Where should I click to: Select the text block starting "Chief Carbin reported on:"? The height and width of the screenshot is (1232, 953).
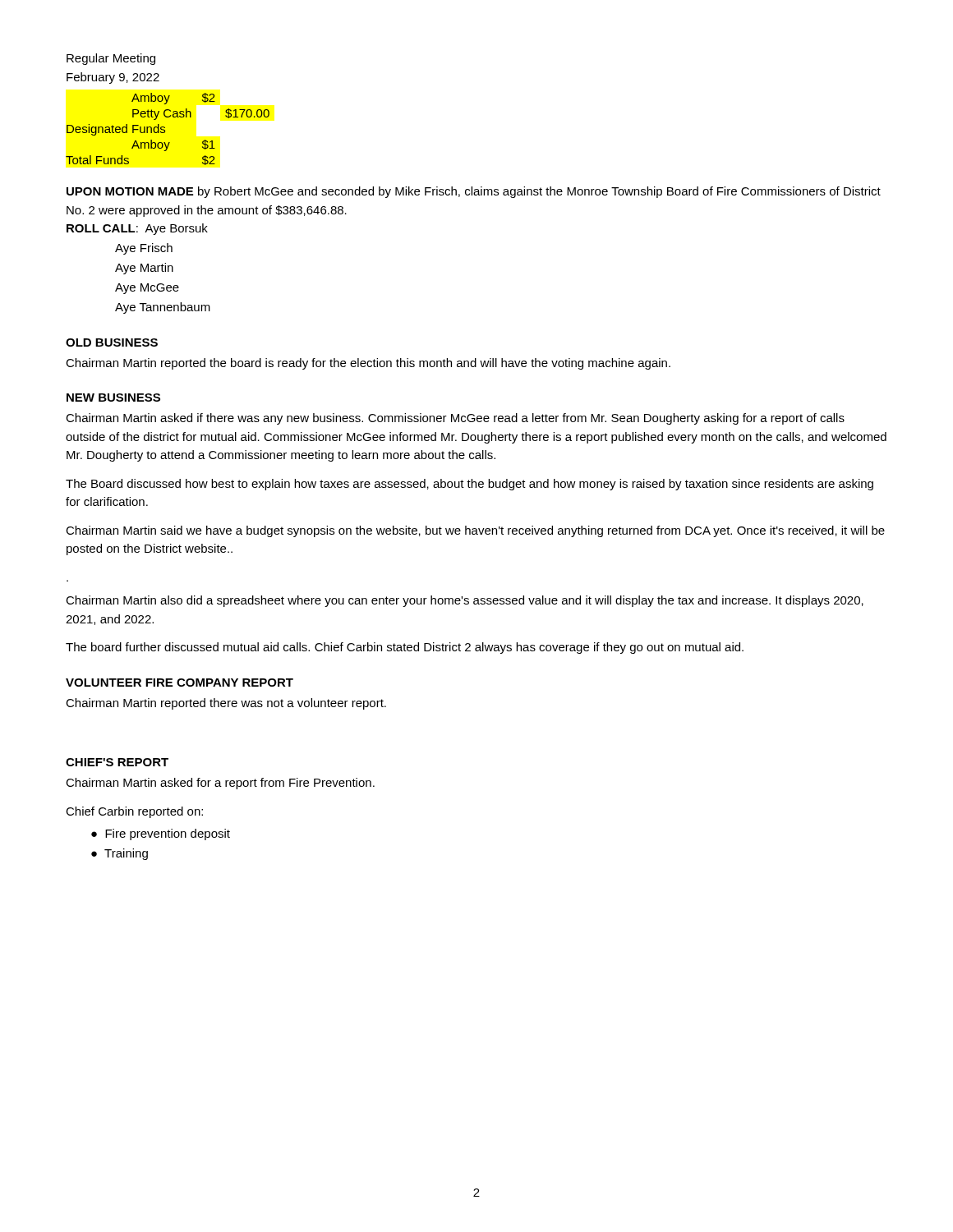[x=135, y=811]
